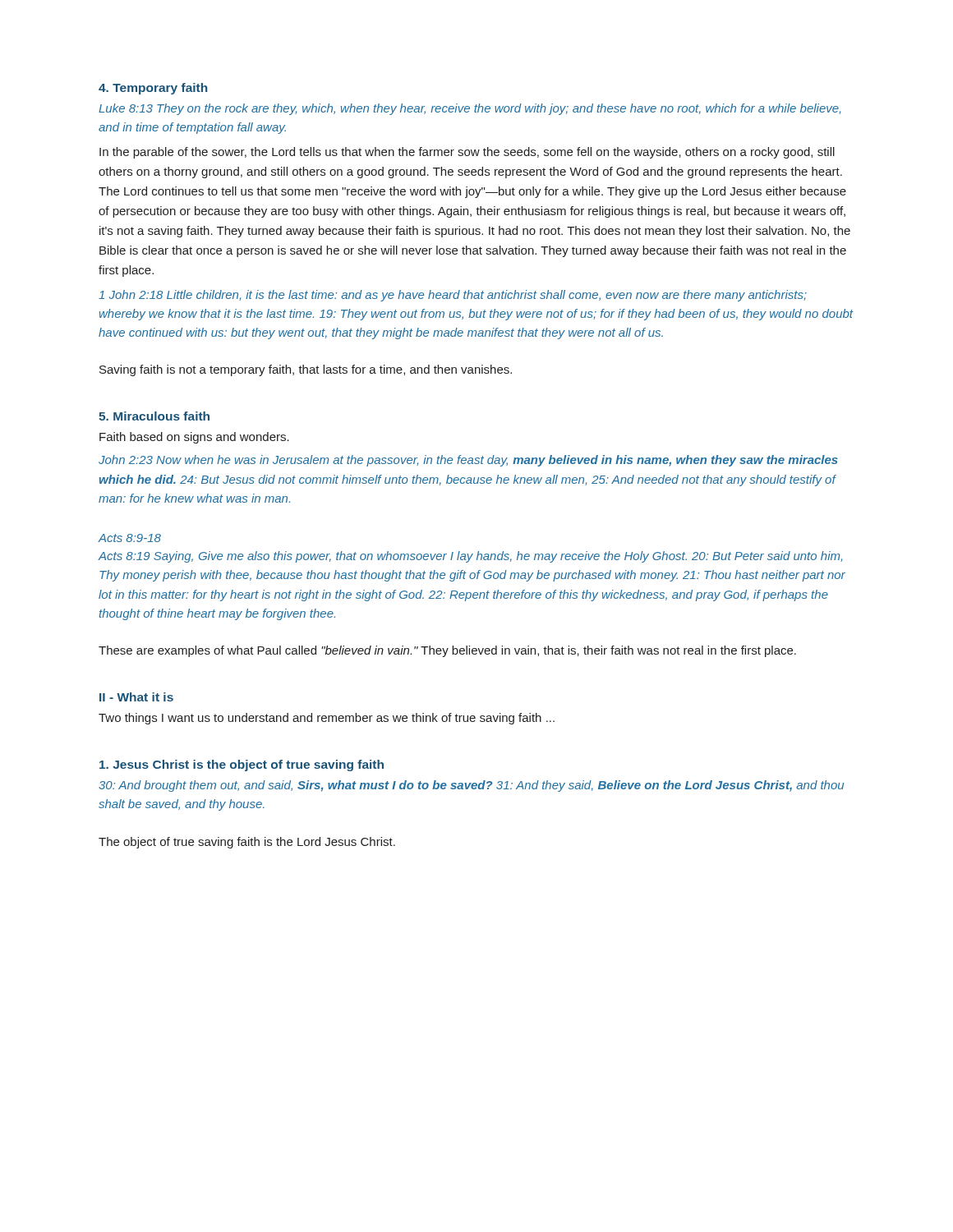Find the element starting "Acts 8:9-18"

(x=130, y=538)
